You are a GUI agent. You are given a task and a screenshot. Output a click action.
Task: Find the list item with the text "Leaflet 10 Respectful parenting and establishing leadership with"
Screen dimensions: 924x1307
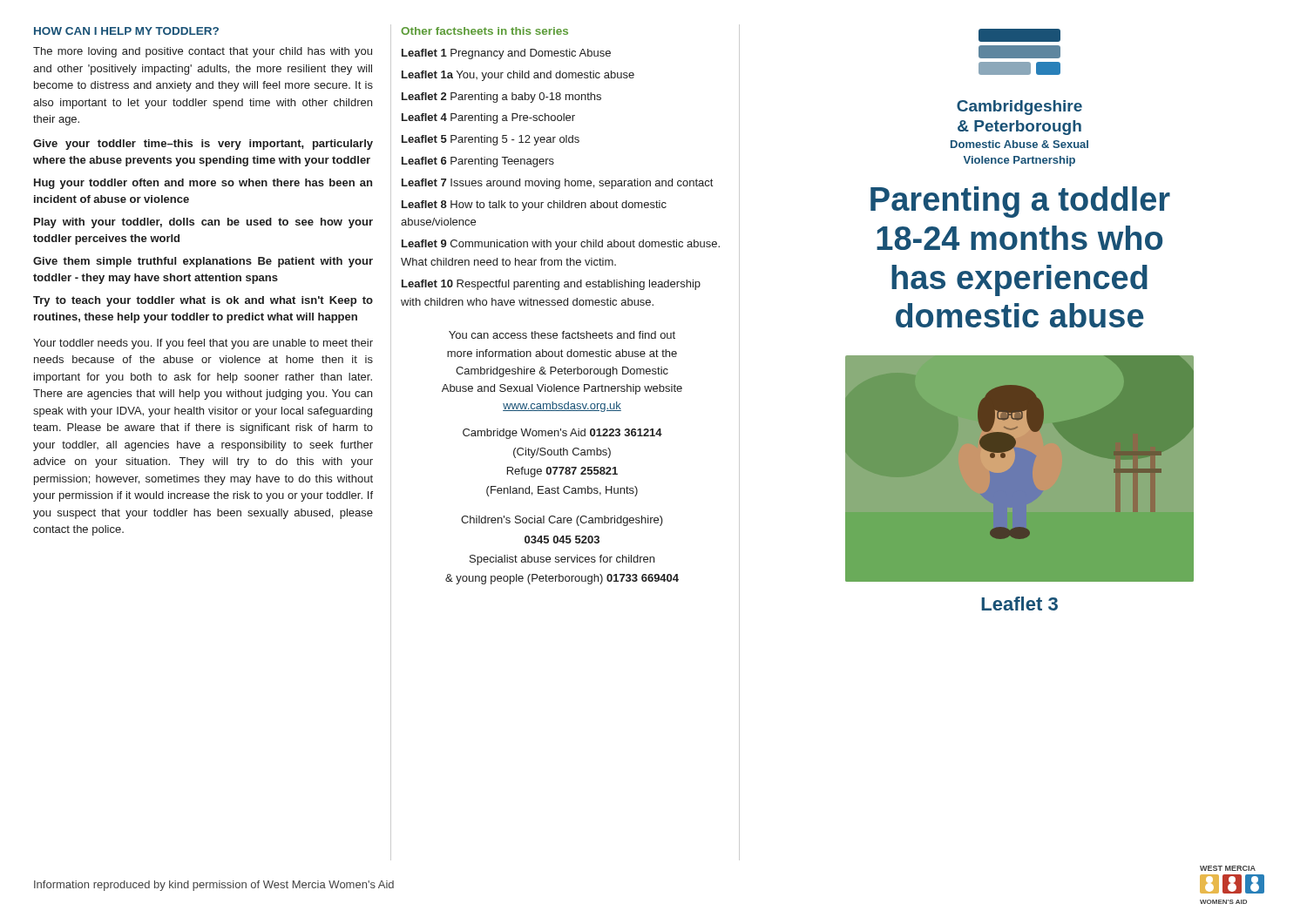[551, 292]
